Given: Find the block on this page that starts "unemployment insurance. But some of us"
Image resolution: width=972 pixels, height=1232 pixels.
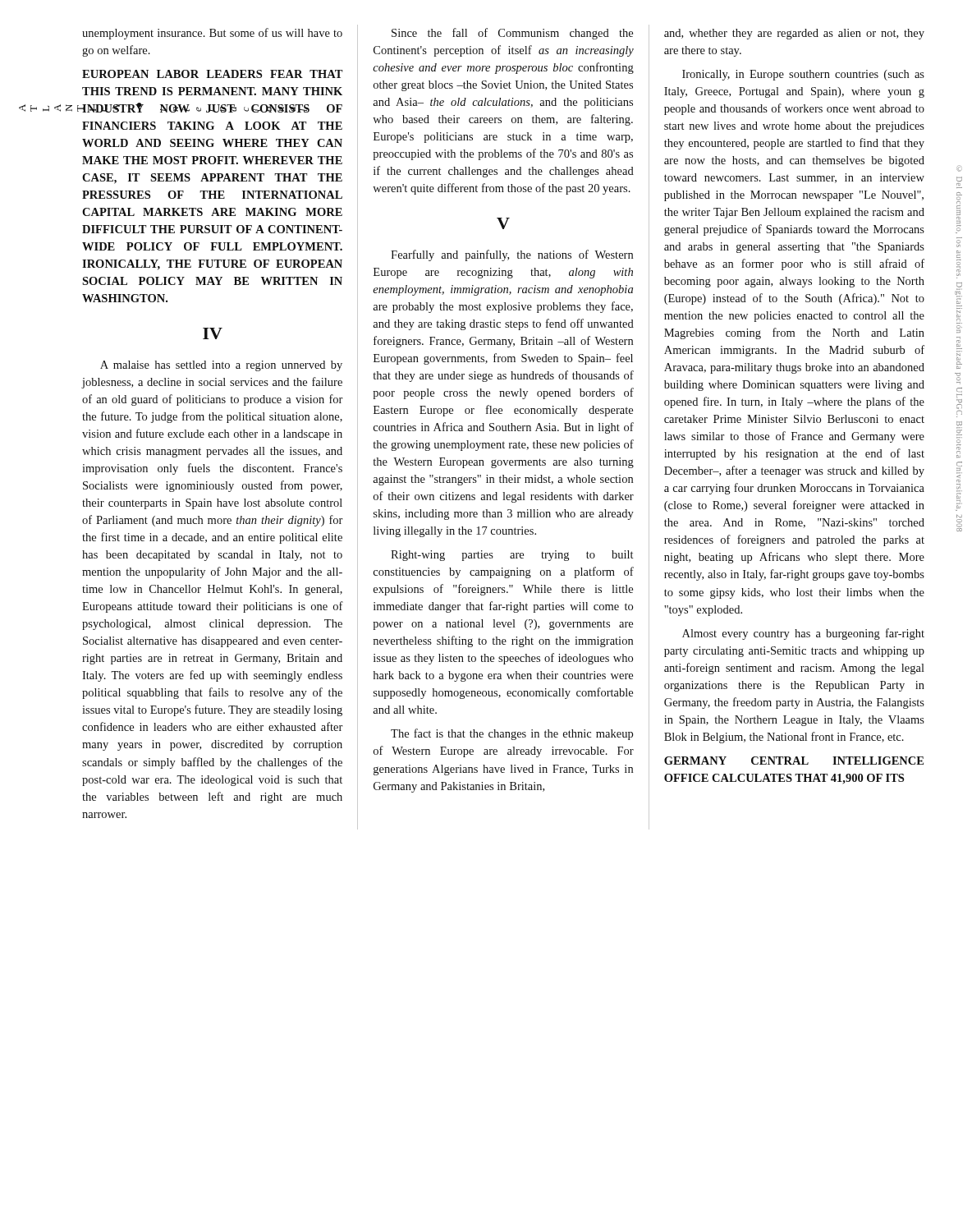Looking at the screenshot, I should tap(212, 166).
